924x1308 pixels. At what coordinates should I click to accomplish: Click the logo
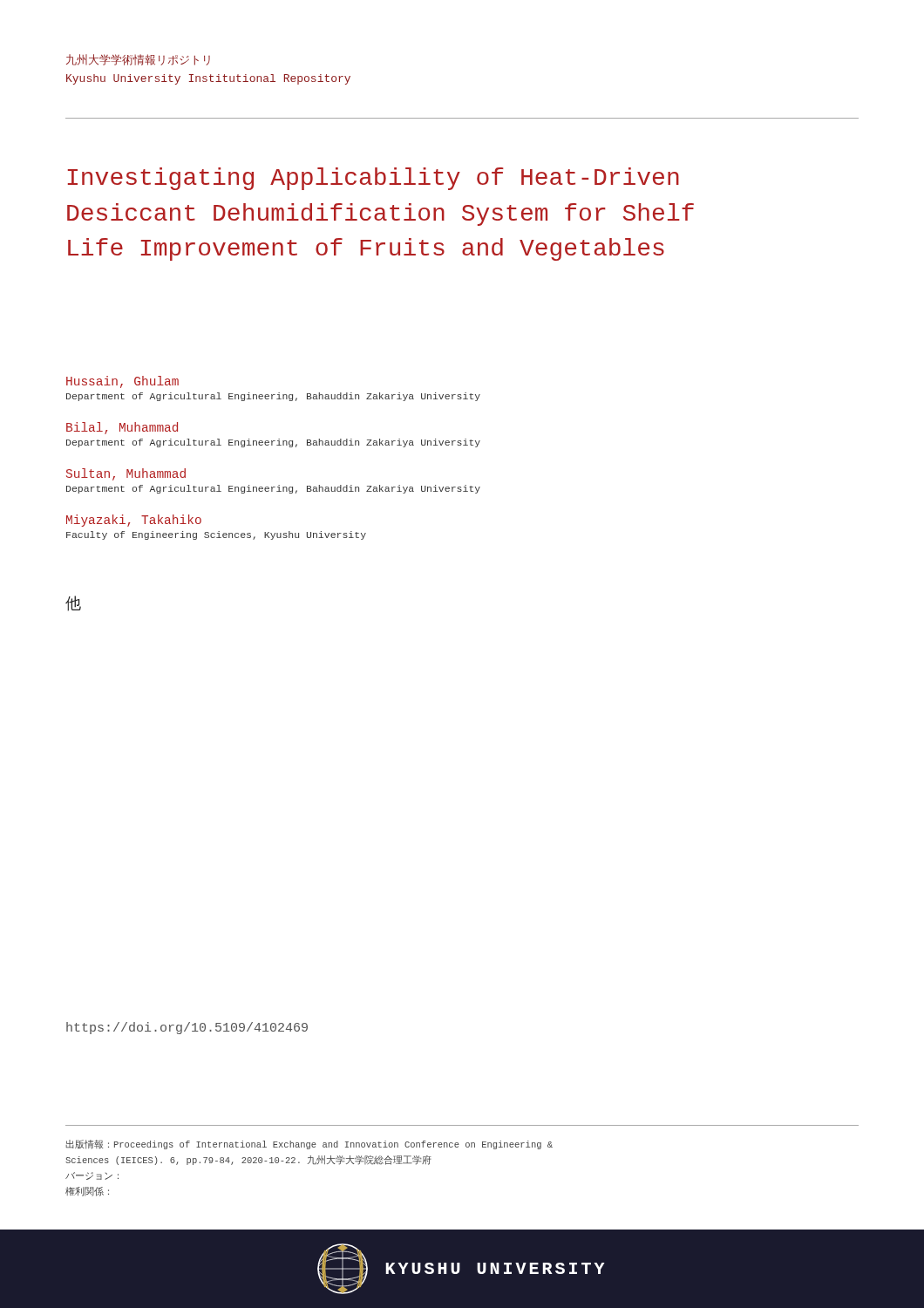tap(462, 1269)
